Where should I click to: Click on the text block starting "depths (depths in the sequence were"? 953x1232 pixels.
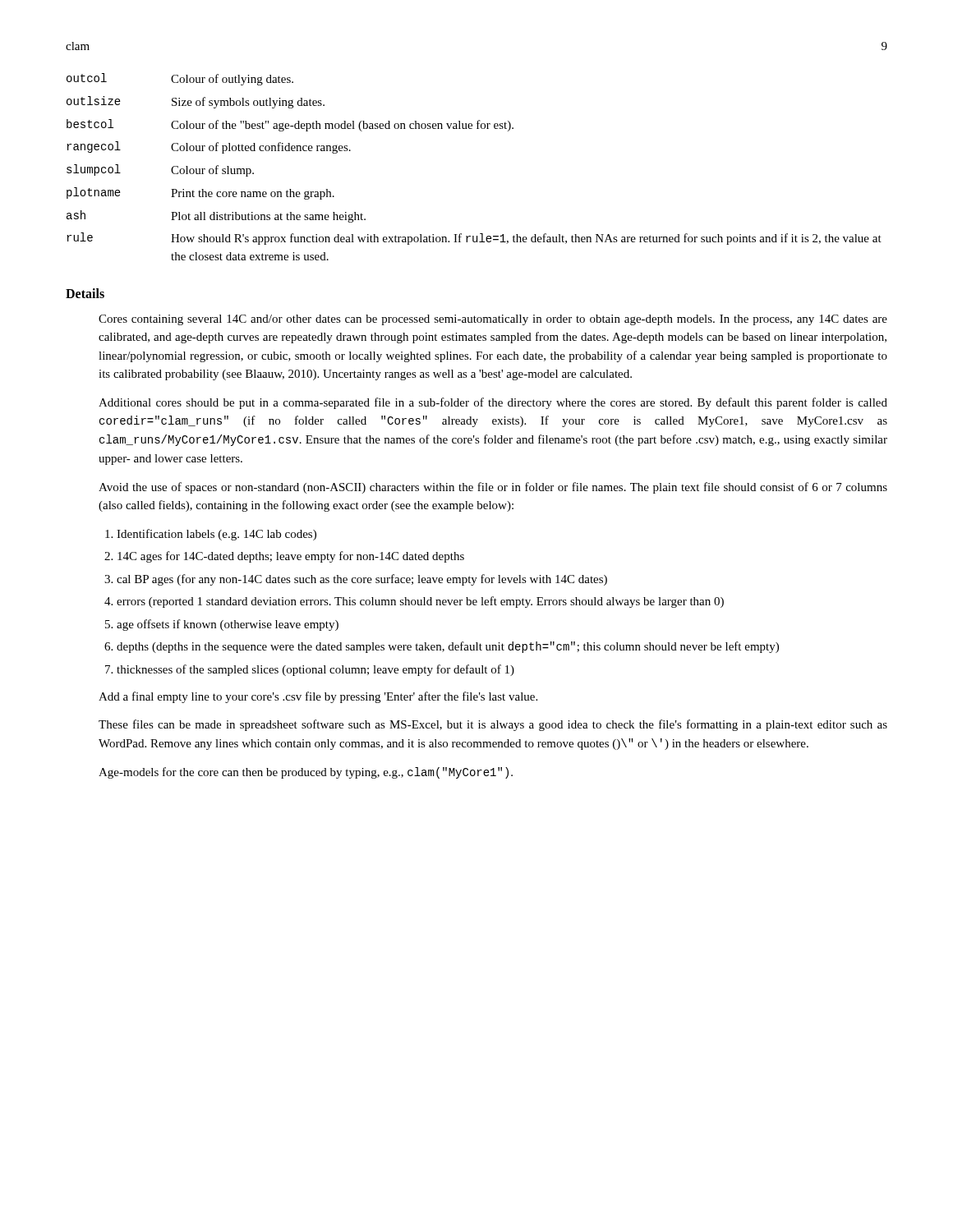point(448,647)
